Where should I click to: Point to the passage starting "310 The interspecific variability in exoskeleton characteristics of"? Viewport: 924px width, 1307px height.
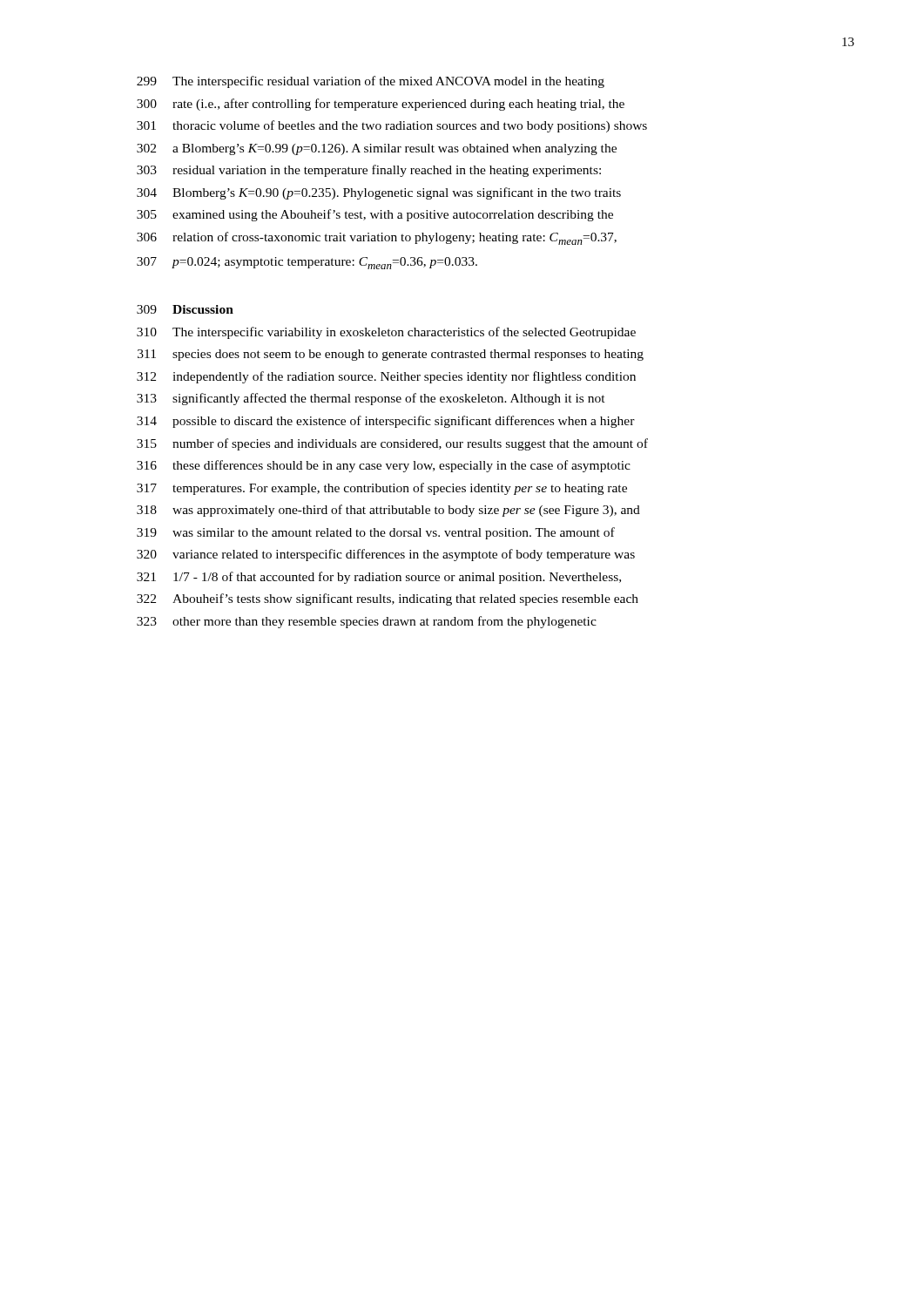pyautogui.click(x=479, y=332)
